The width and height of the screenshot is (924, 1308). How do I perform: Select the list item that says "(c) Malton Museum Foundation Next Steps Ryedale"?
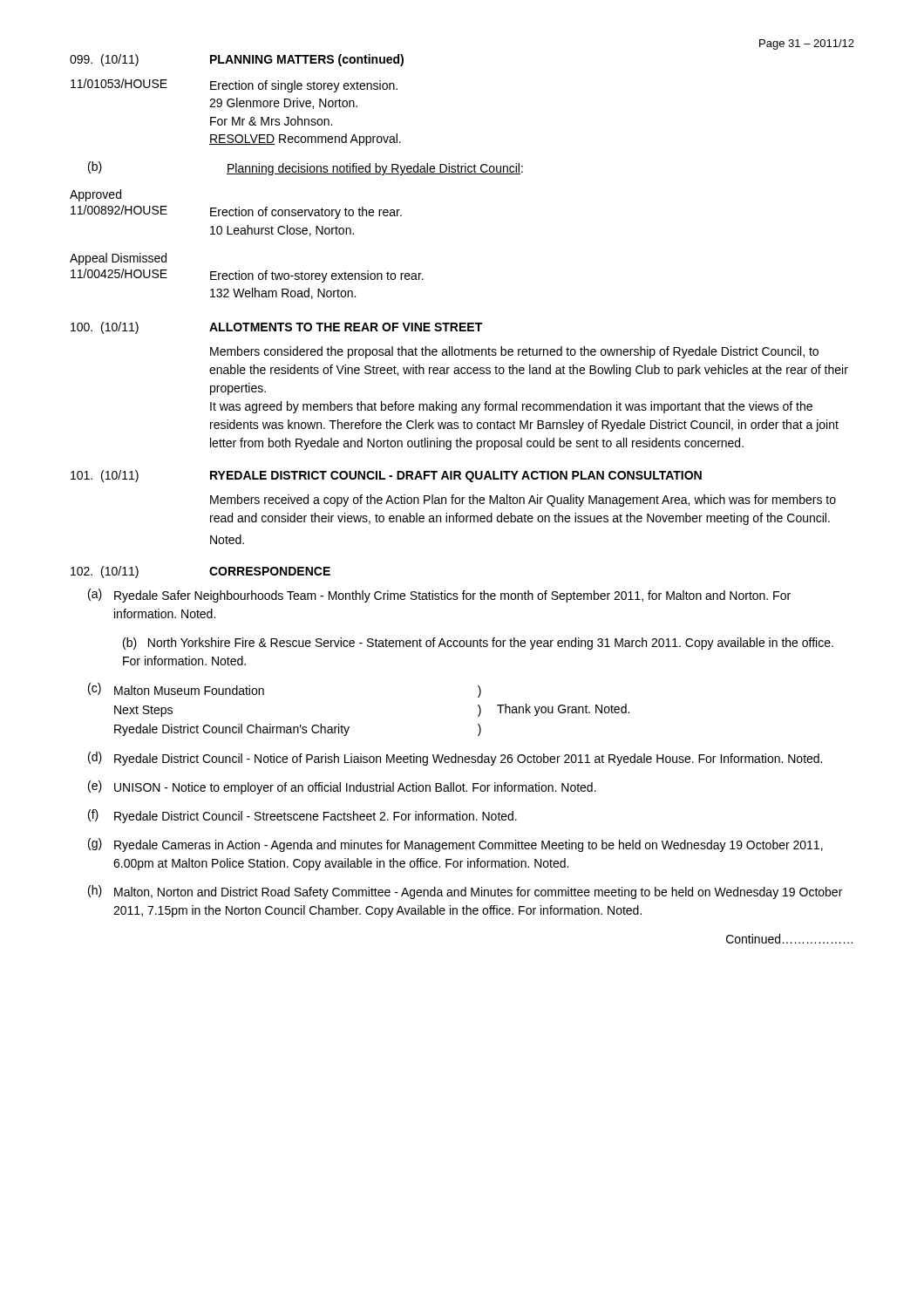pyautogui.click(x=471, y=710)
